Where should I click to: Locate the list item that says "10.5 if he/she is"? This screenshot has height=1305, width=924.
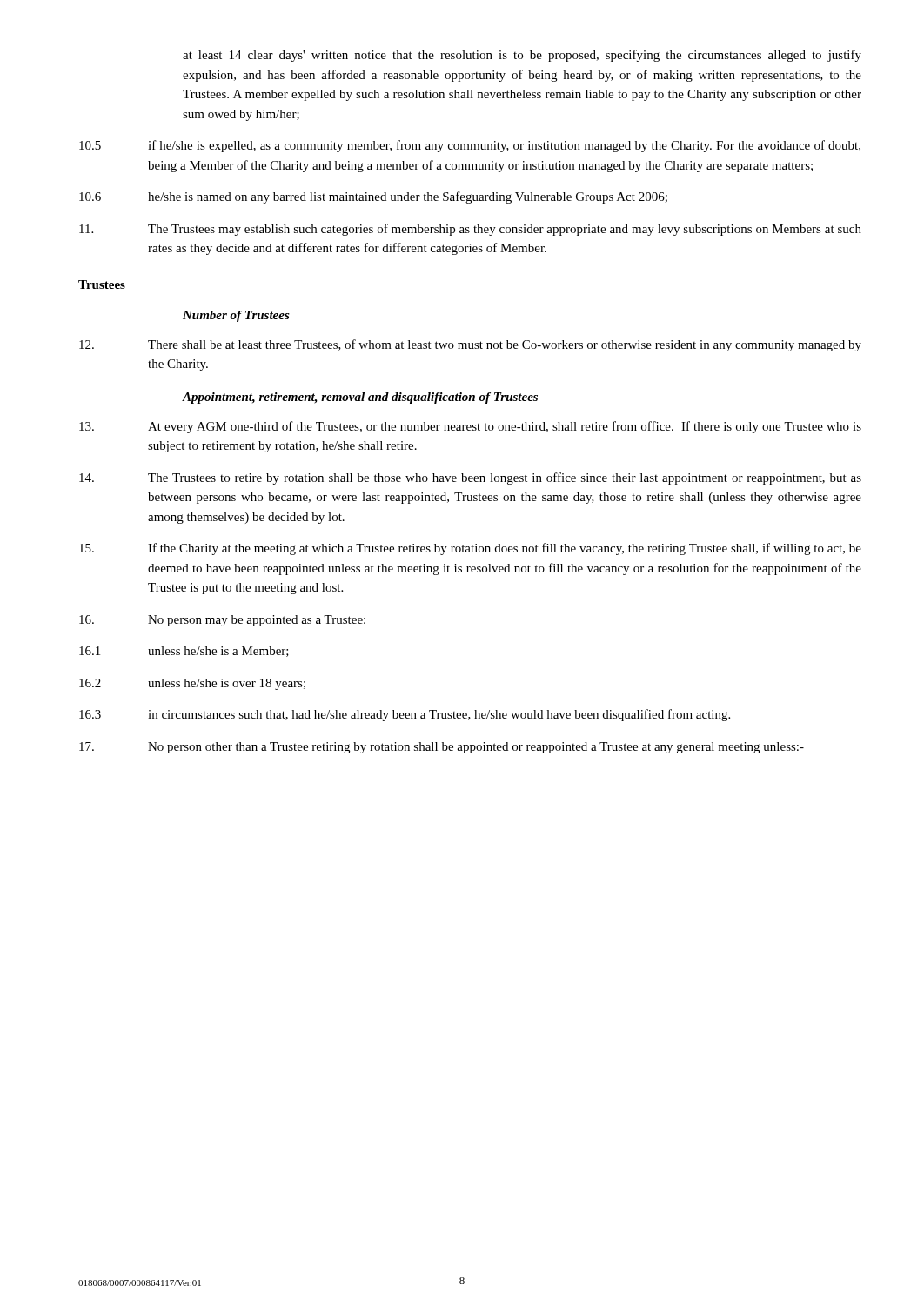tap(470, 155)
